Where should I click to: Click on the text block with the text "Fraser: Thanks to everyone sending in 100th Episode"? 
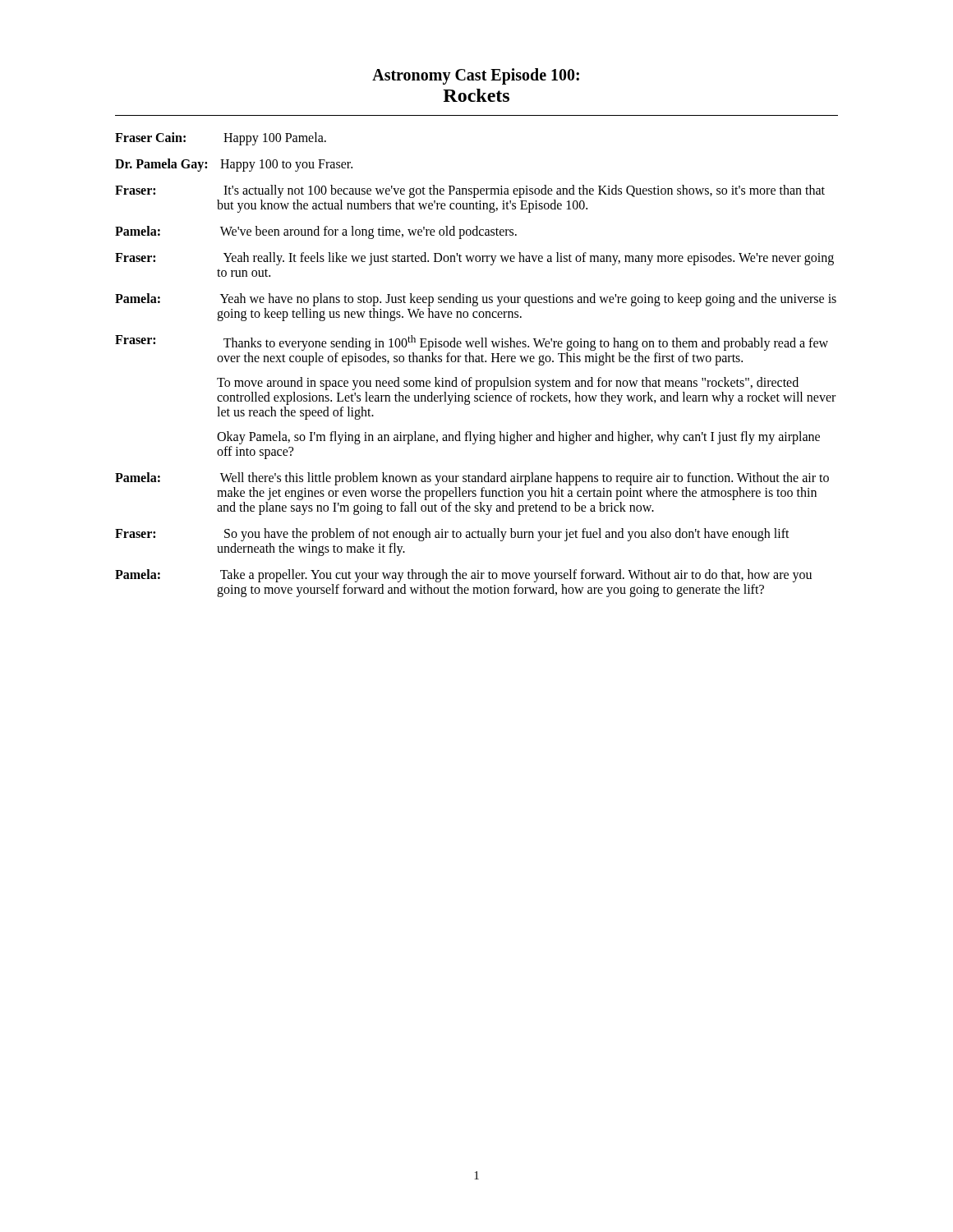[x=476, y=396]
